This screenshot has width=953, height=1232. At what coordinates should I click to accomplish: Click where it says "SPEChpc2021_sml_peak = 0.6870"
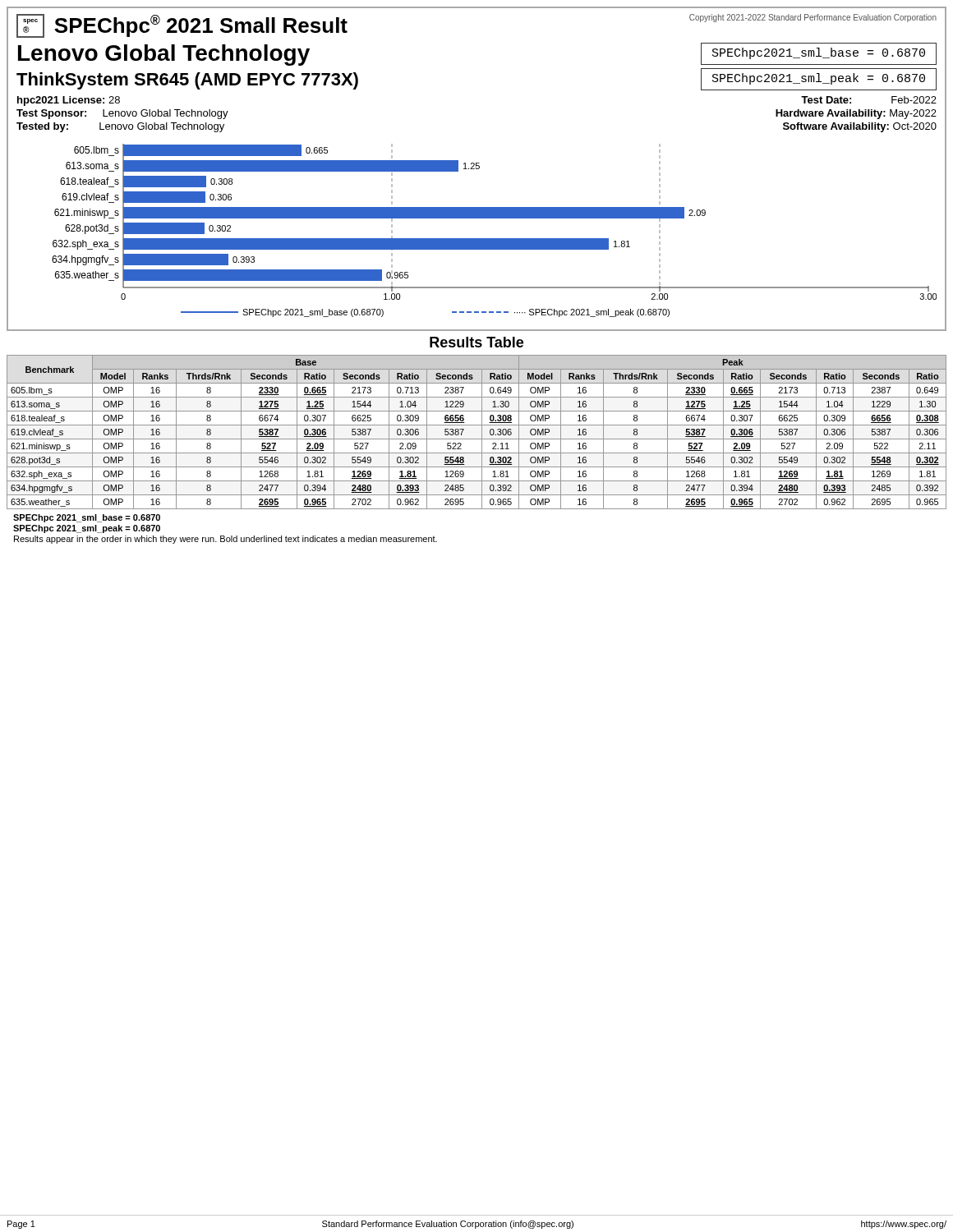click(x=819, y=79)
